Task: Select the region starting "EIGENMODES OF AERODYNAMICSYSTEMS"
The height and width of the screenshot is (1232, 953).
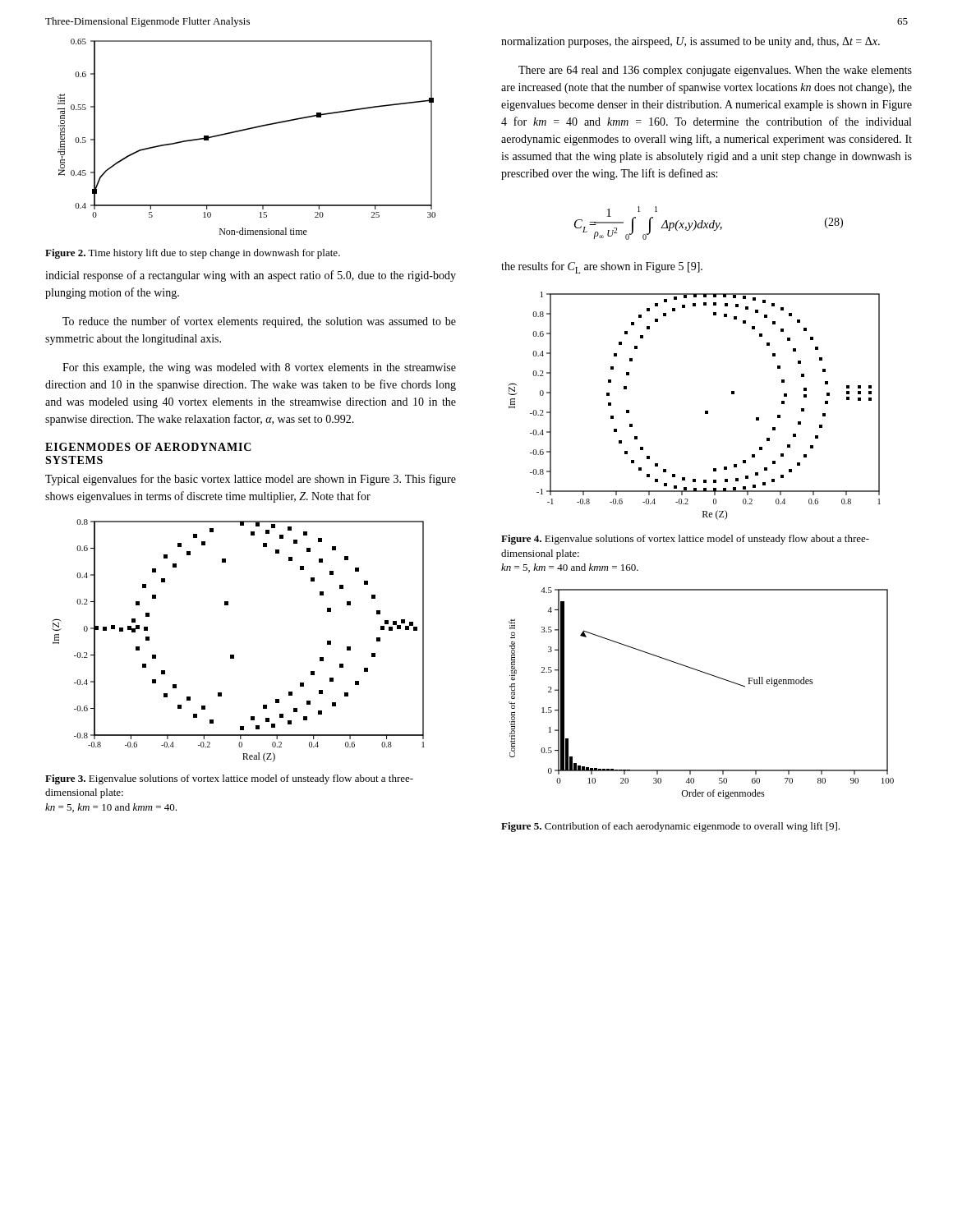Action: [x=149, y=453]
